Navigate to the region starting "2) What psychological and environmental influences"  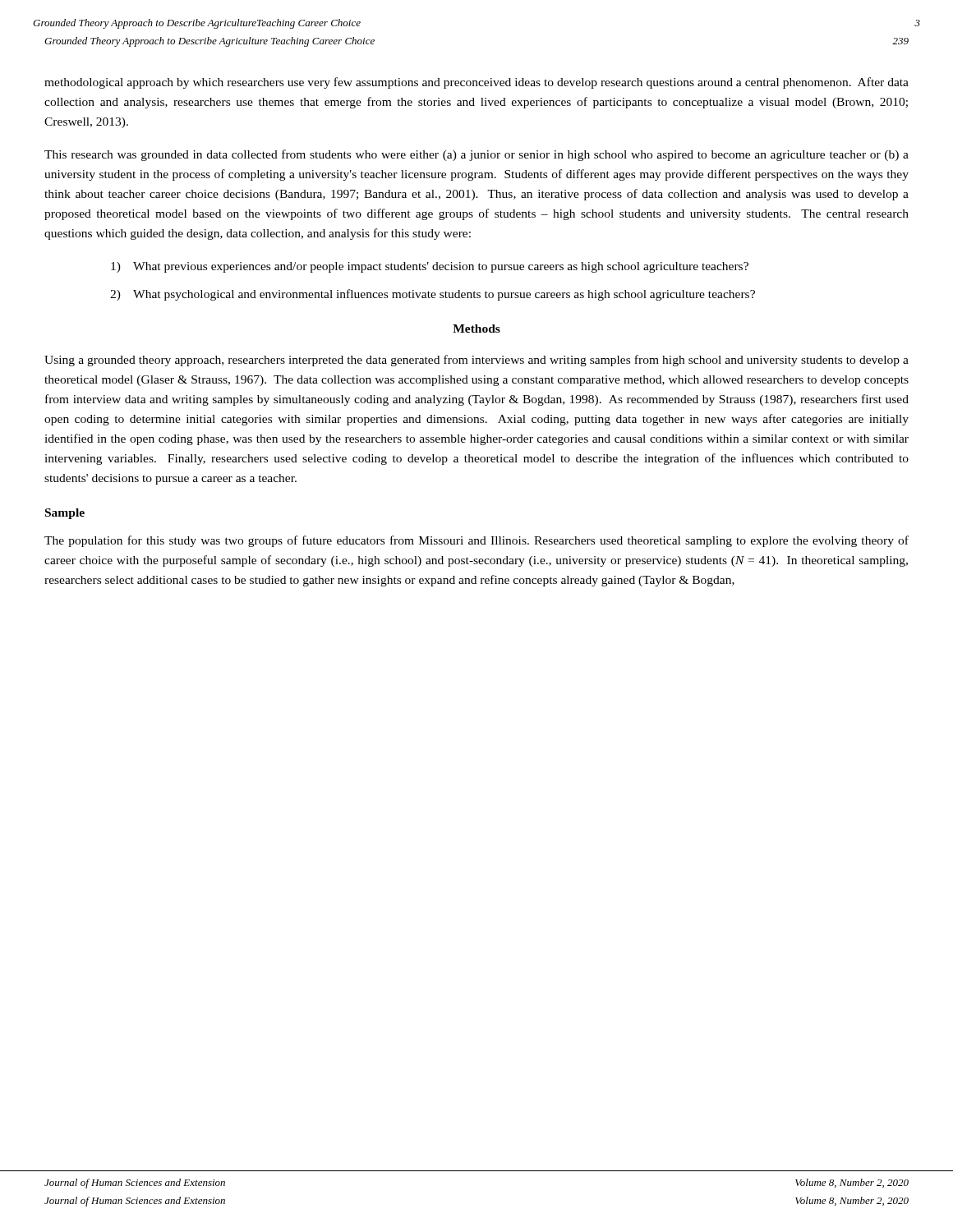pos(509,294)
